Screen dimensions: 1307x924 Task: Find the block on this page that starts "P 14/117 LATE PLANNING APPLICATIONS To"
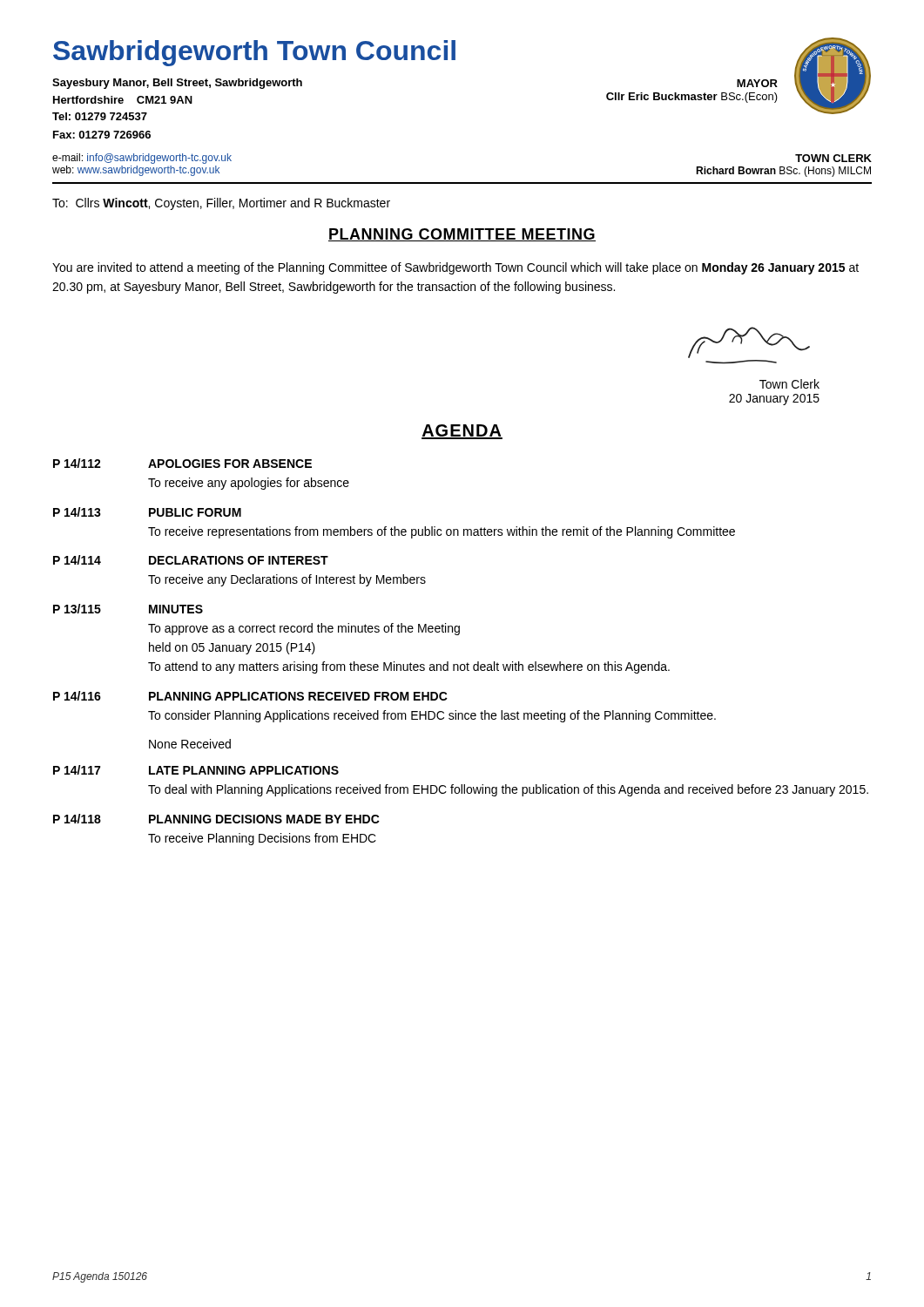(x=462, y=781)
